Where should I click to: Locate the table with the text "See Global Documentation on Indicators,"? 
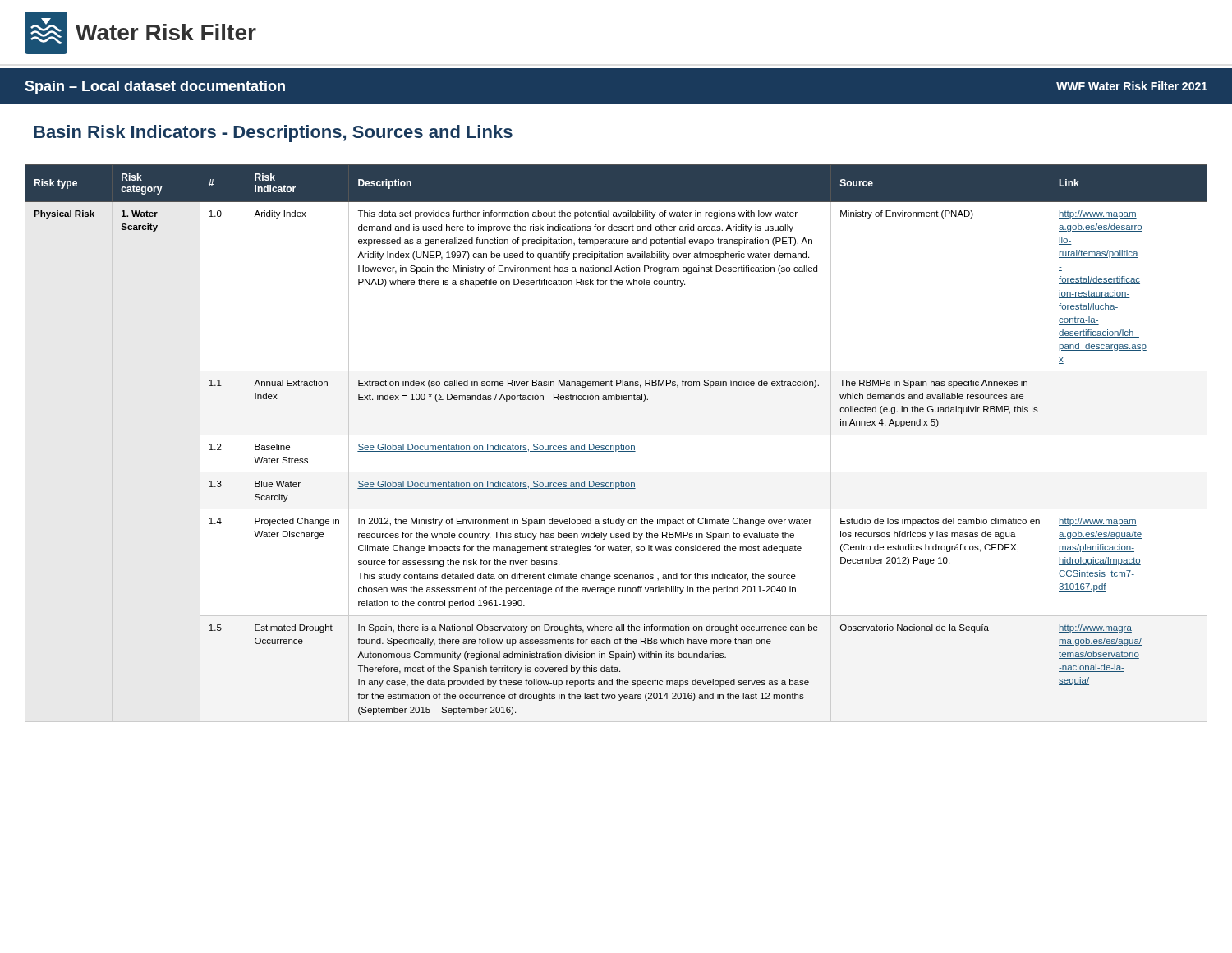(x=616, y=443)
